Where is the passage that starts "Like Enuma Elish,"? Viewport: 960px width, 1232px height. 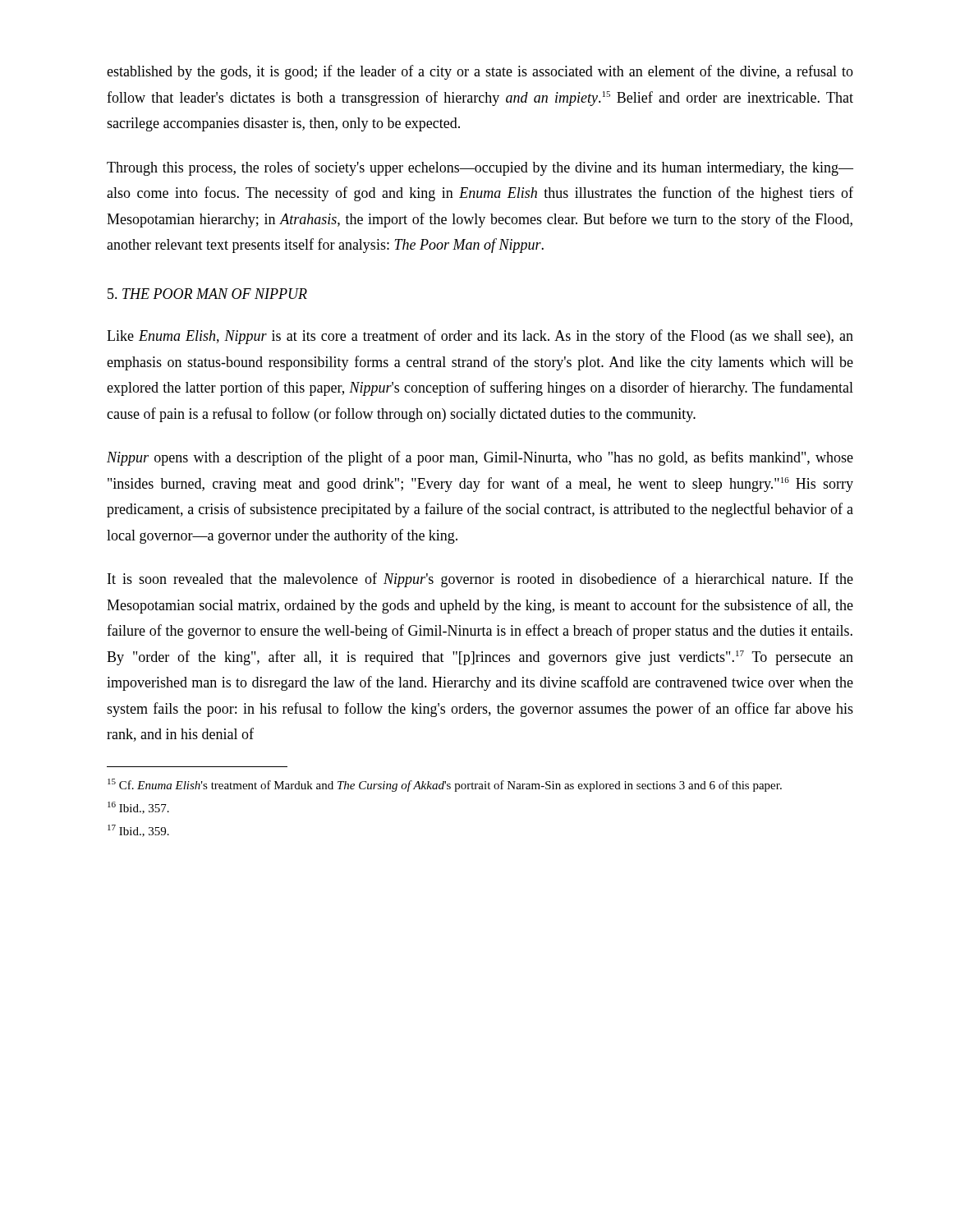tap(480, 375)
